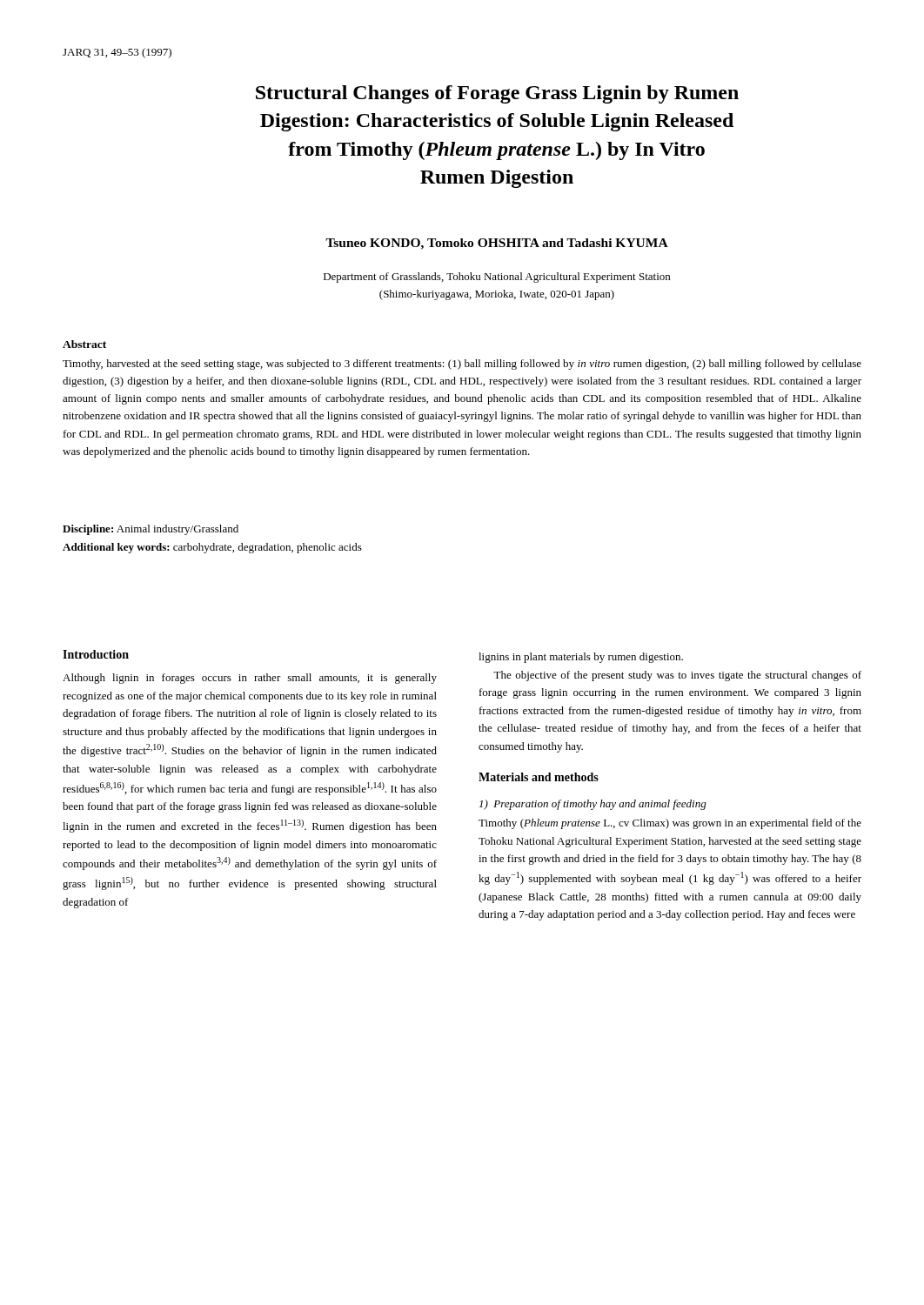
Task: Locate the block of text that opens with "1) Preparation of"
Action: coord(592,804)
